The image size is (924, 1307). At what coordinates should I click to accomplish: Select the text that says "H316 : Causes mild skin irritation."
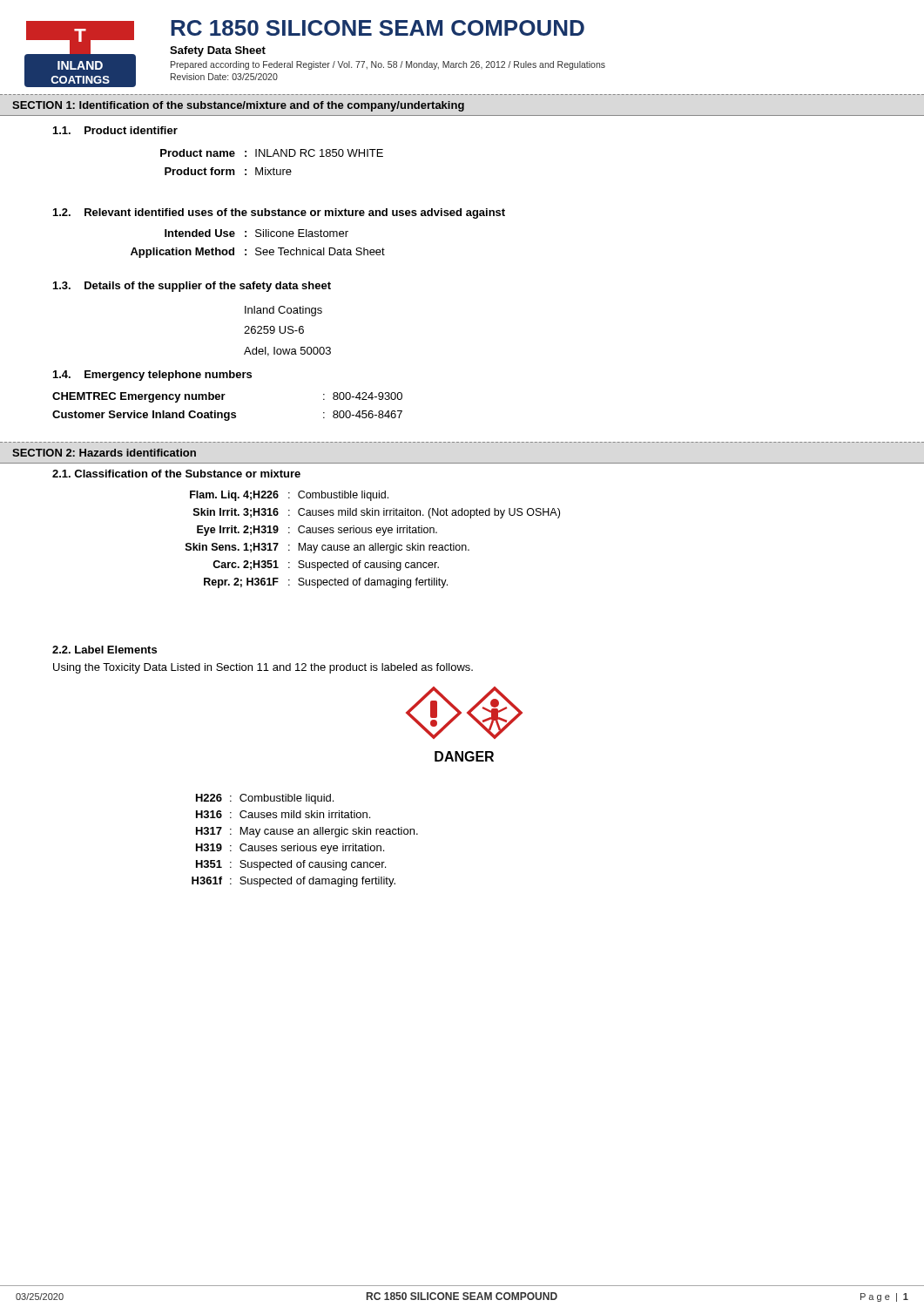click(x=283, y=814)
